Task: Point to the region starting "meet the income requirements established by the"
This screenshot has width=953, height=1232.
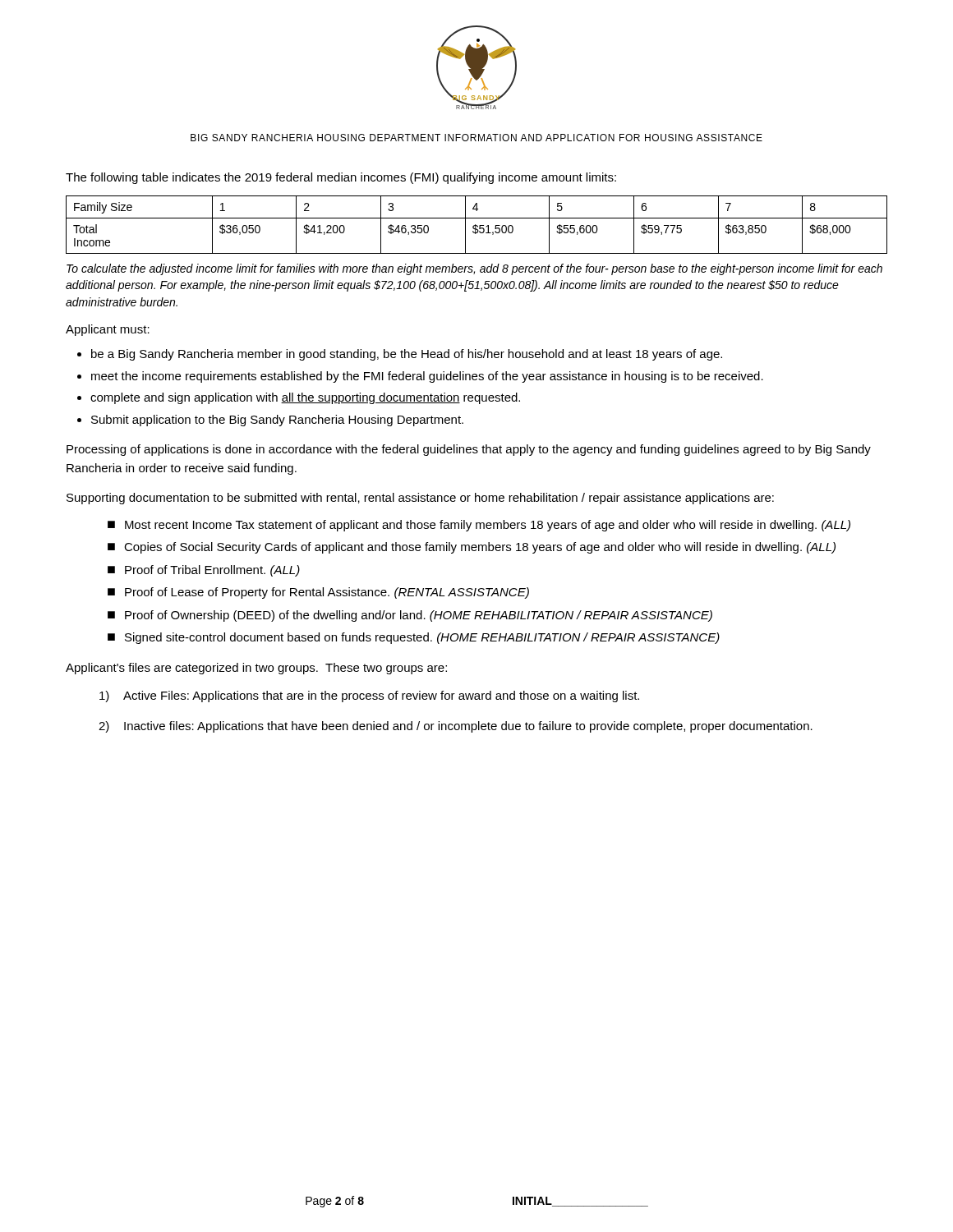Action: click(427, 376)
